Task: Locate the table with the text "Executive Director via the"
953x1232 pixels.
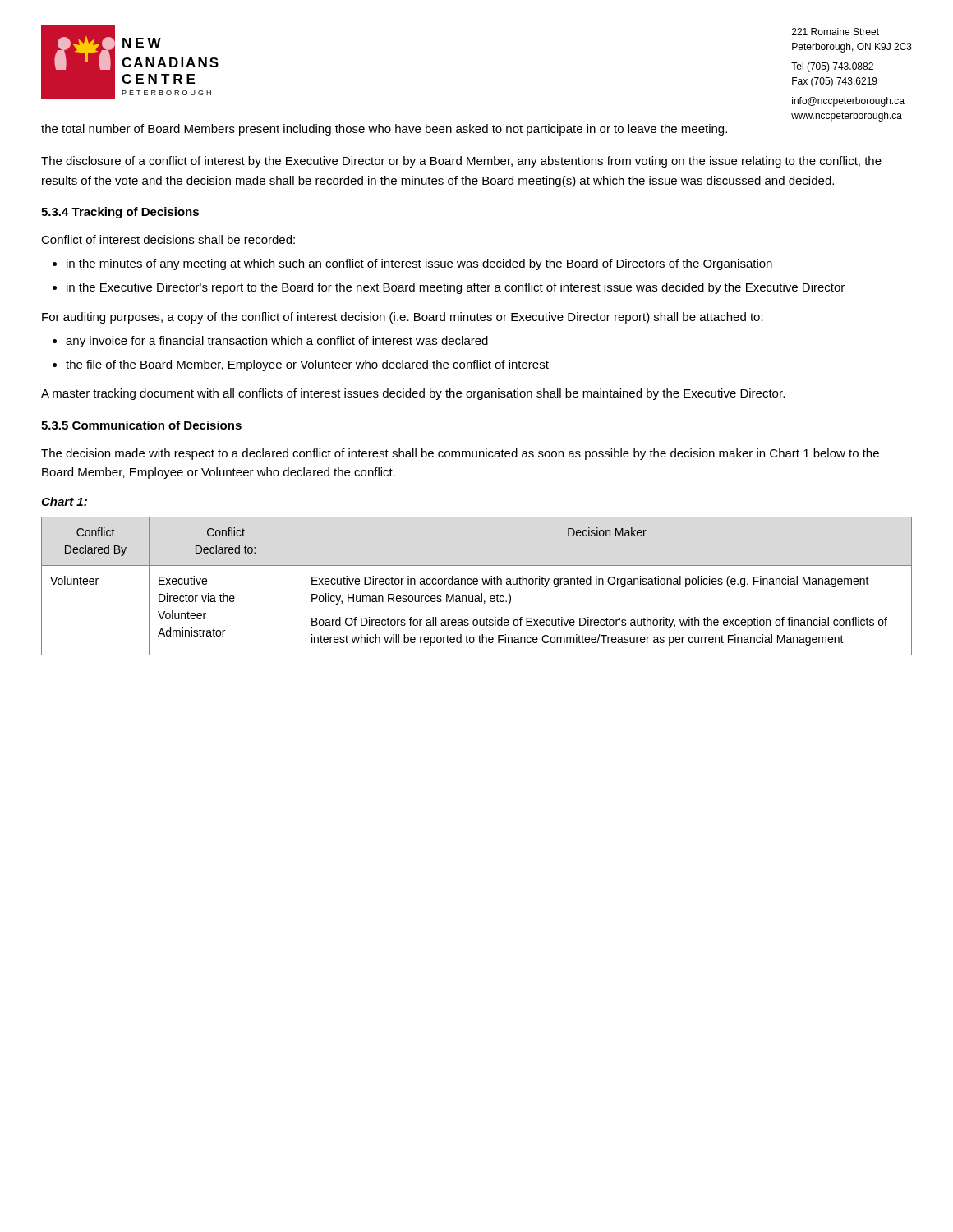Action: click(x=476, y=586)
